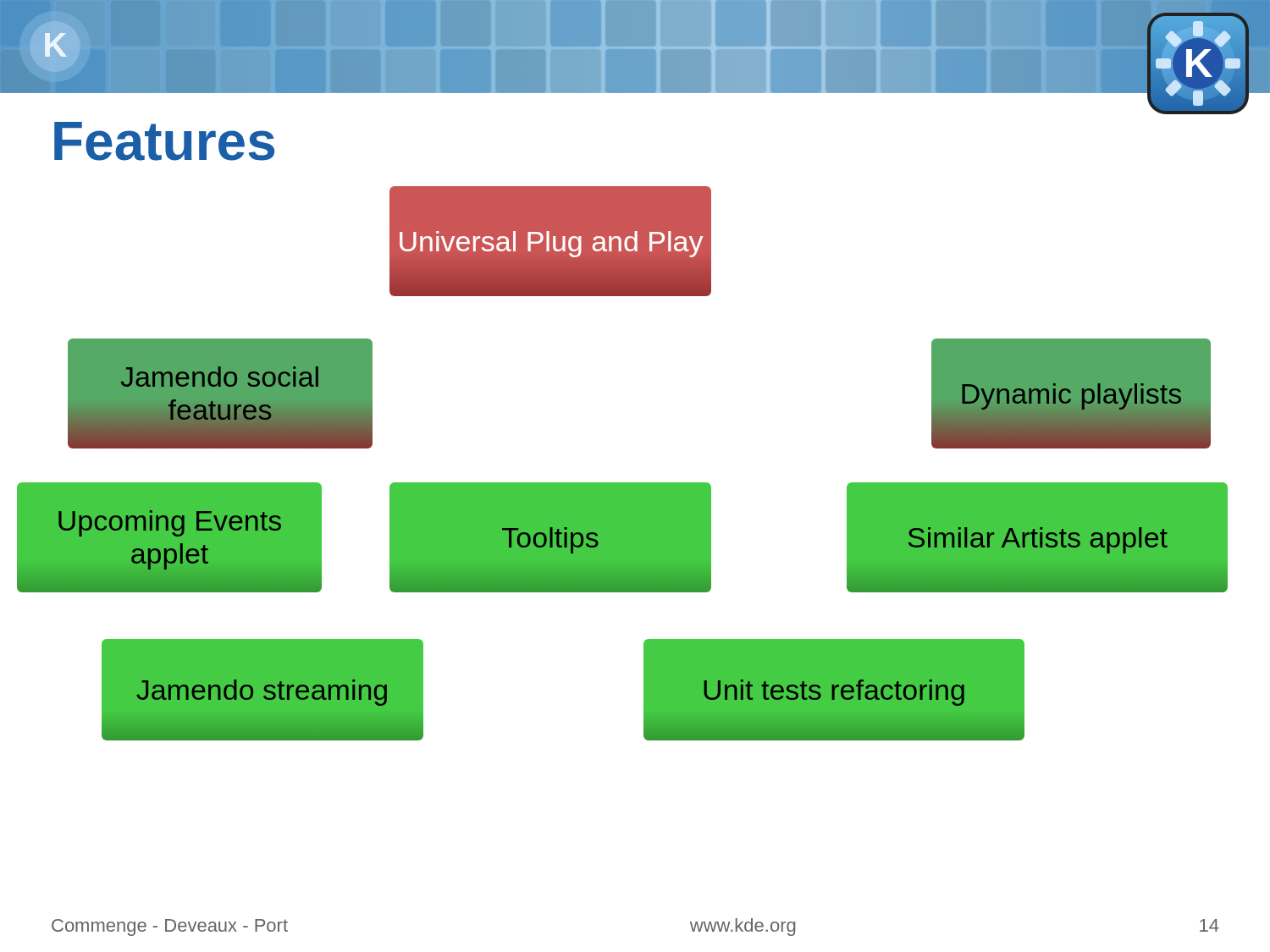The width and height of the screenshot is (1270, 952).
Task: Click on the infographic
Action: [635, 474]
